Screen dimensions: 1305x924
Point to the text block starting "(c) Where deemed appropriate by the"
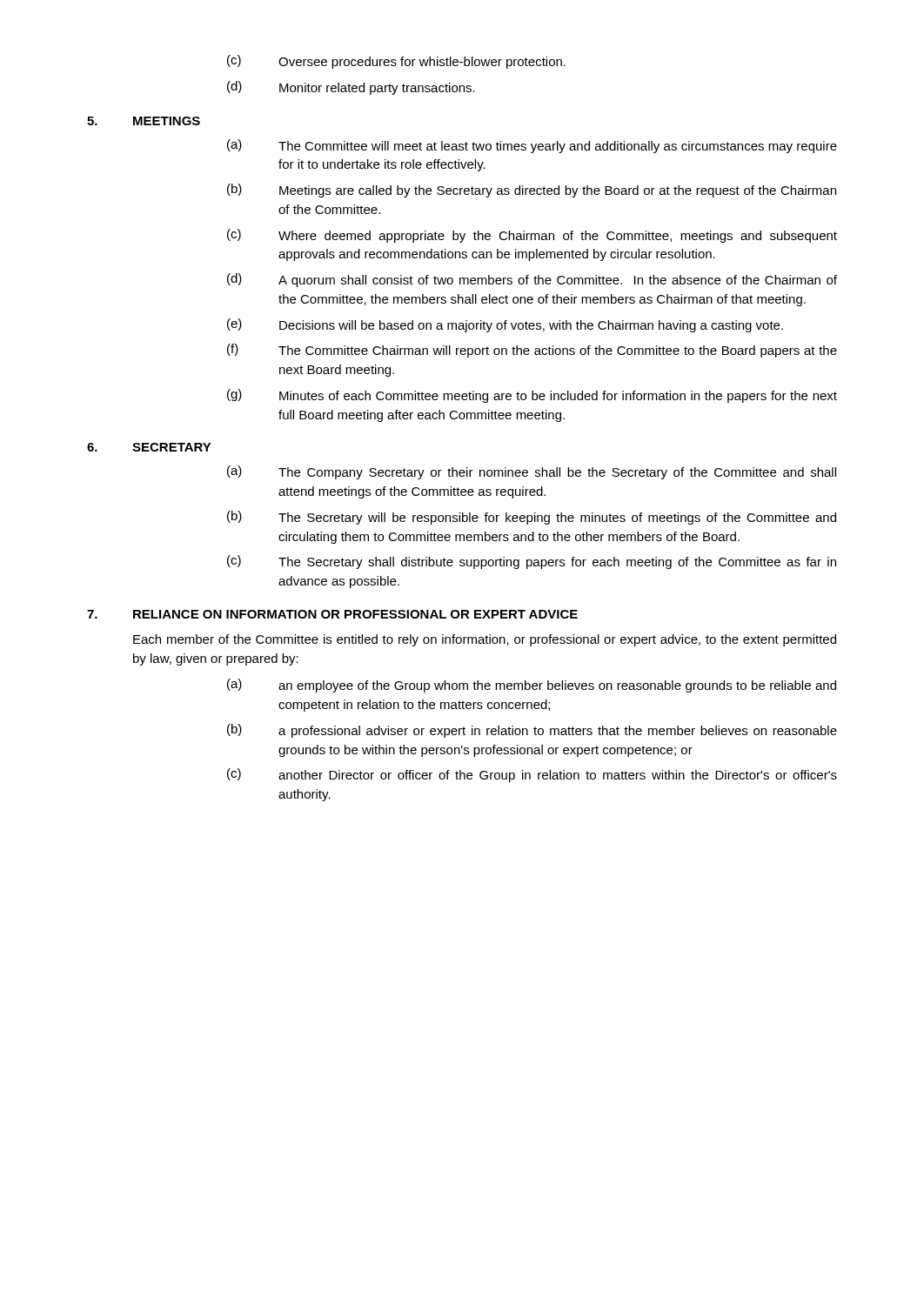coord(462,245)
